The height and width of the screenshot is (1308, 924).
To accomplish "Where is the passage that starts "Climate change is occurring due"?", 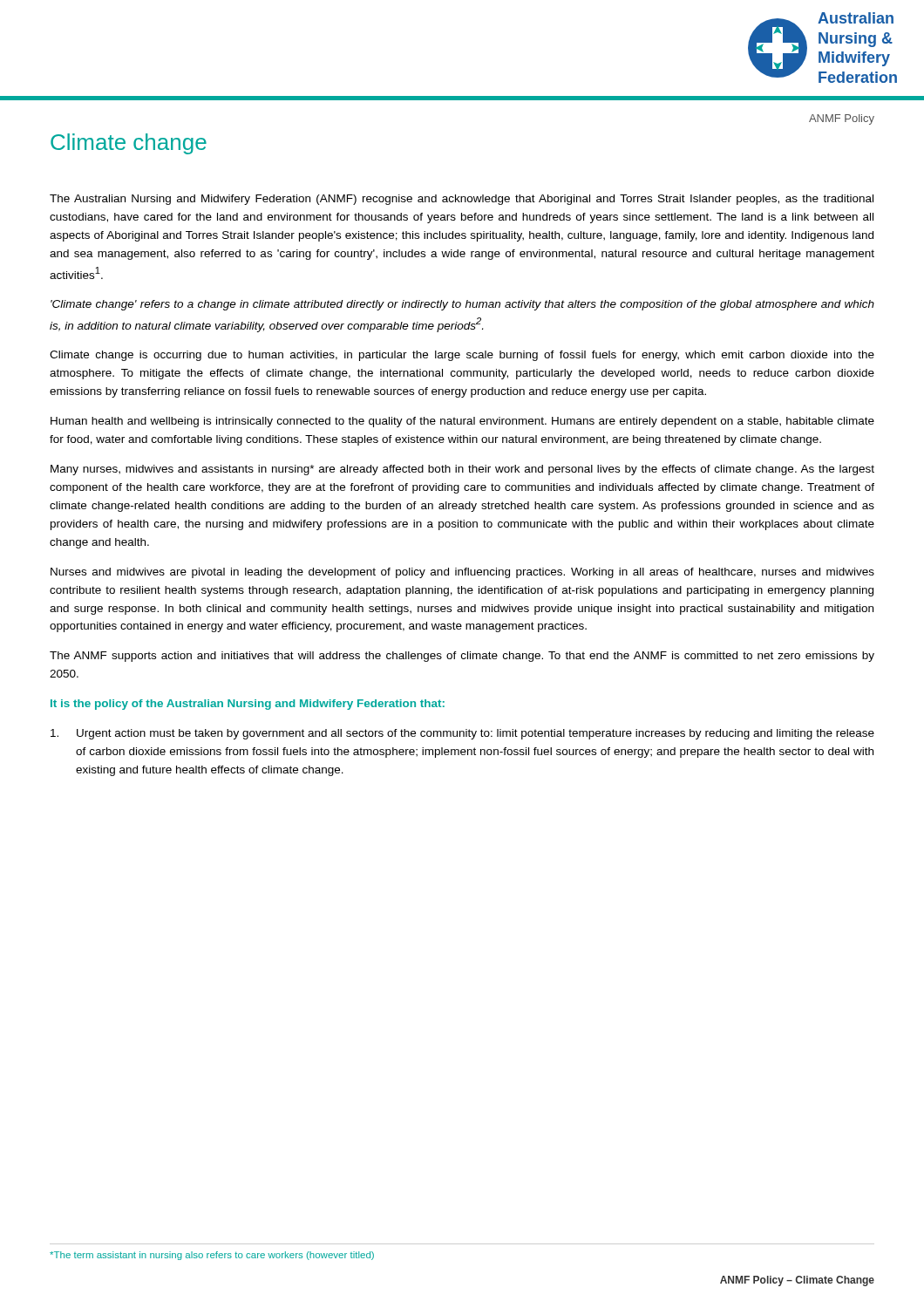I will click(x=462, y=374).
